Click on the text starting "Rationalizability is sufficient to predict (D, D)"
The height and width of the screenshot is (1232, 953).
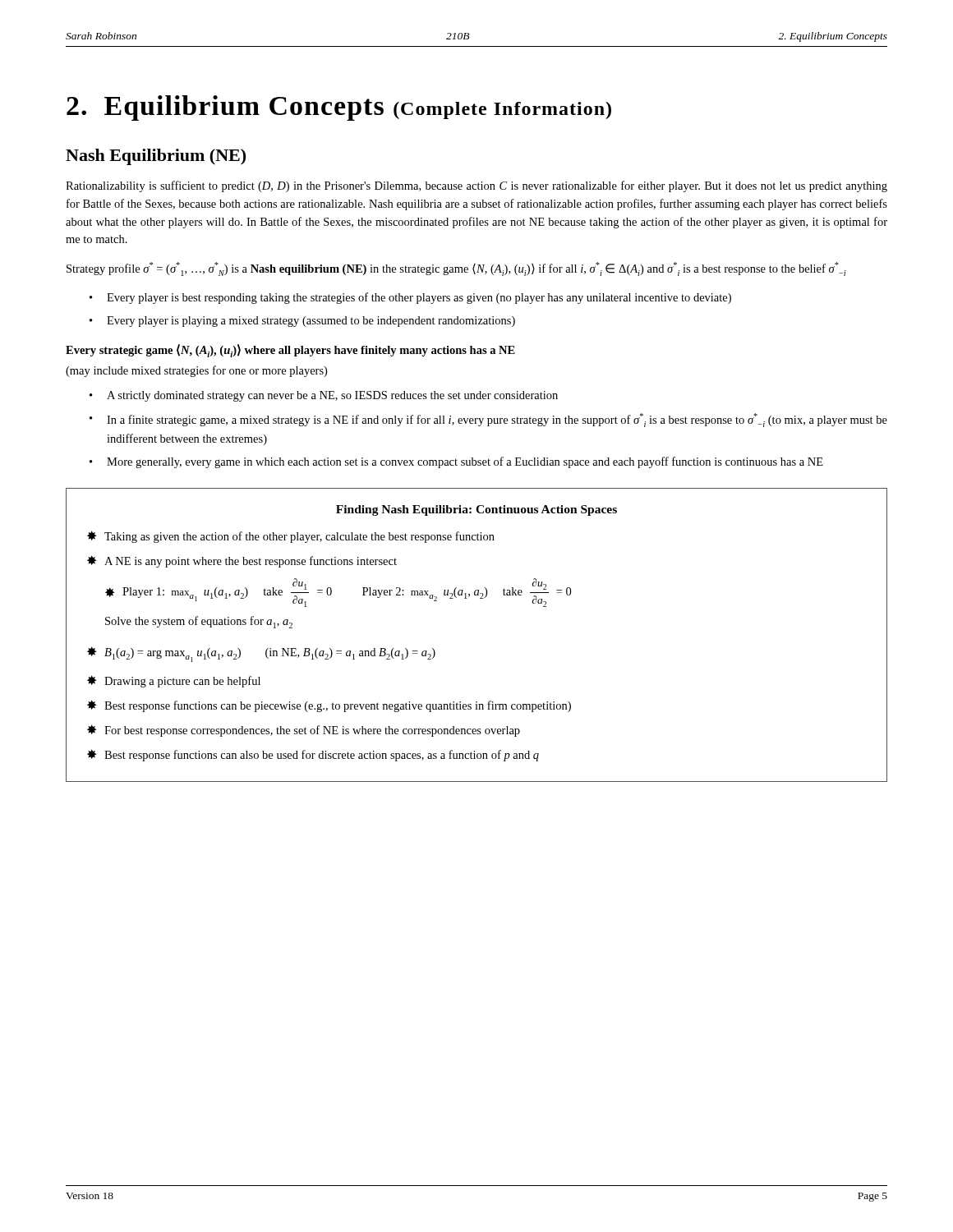[476, 212]
